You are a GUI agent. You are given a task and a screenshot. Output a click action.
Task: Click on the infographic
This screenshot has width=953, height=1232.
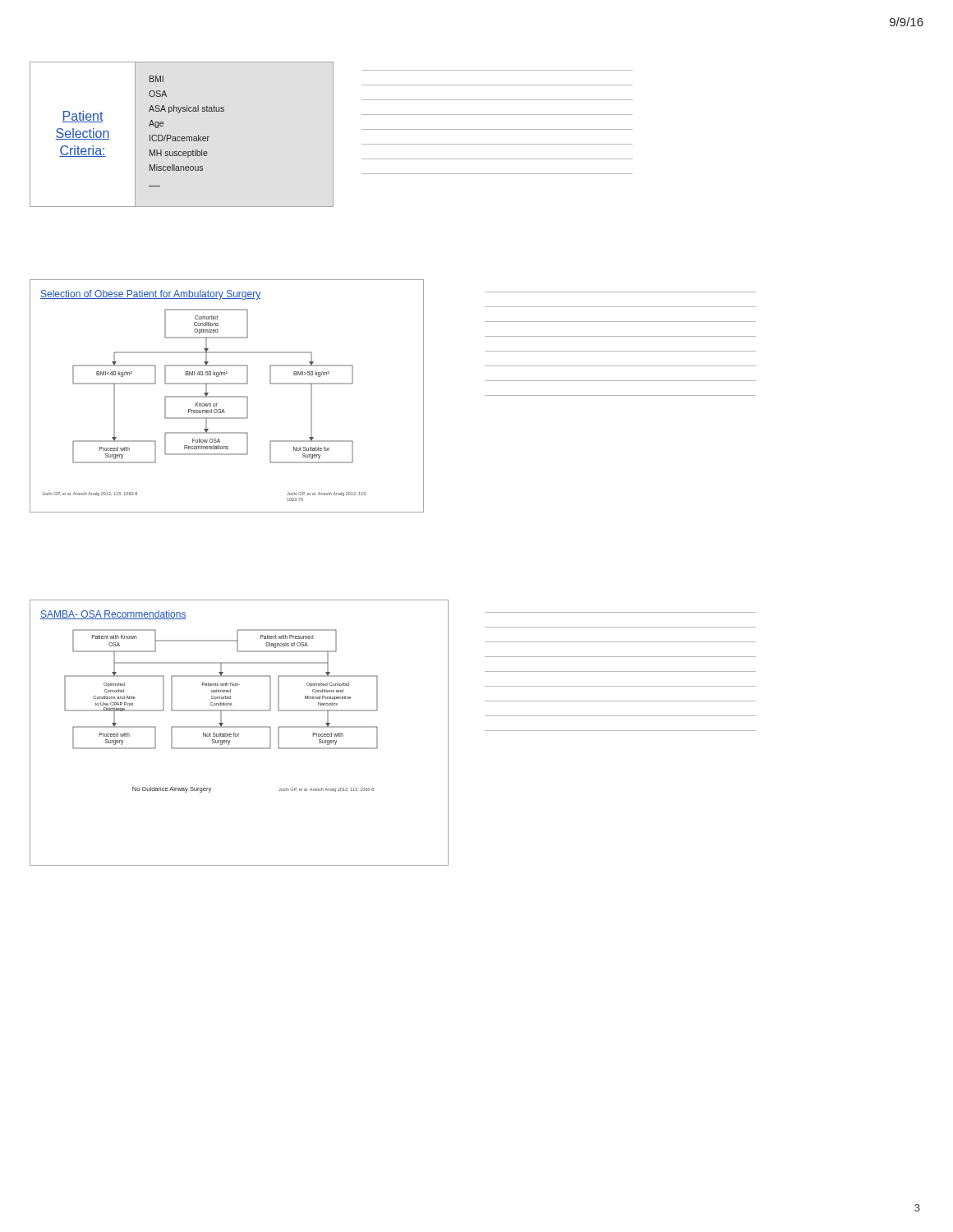point(182,134)
